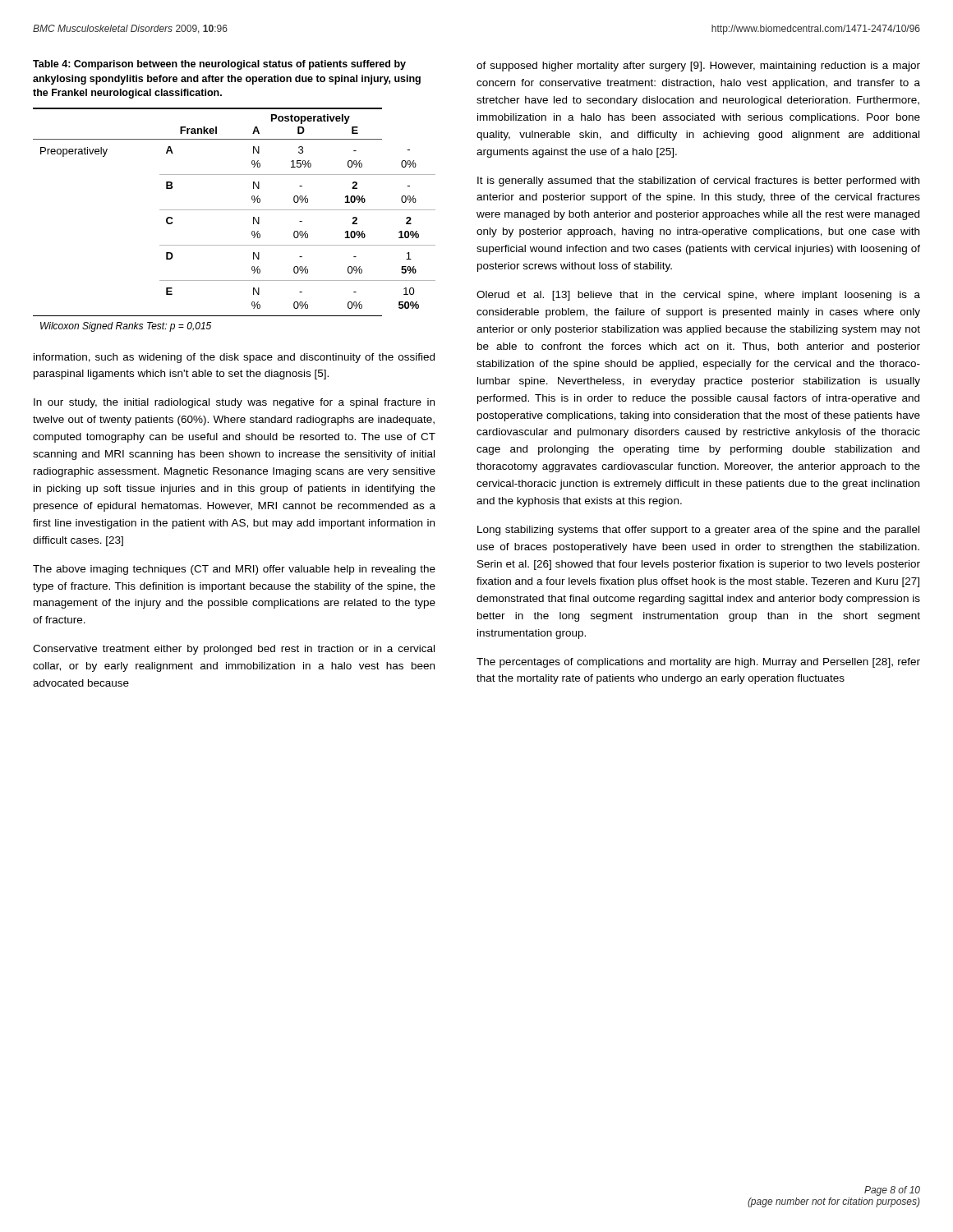Click on the region starting "In our study, the initial"
This screenshot has height=1232, width=953.
234,471
